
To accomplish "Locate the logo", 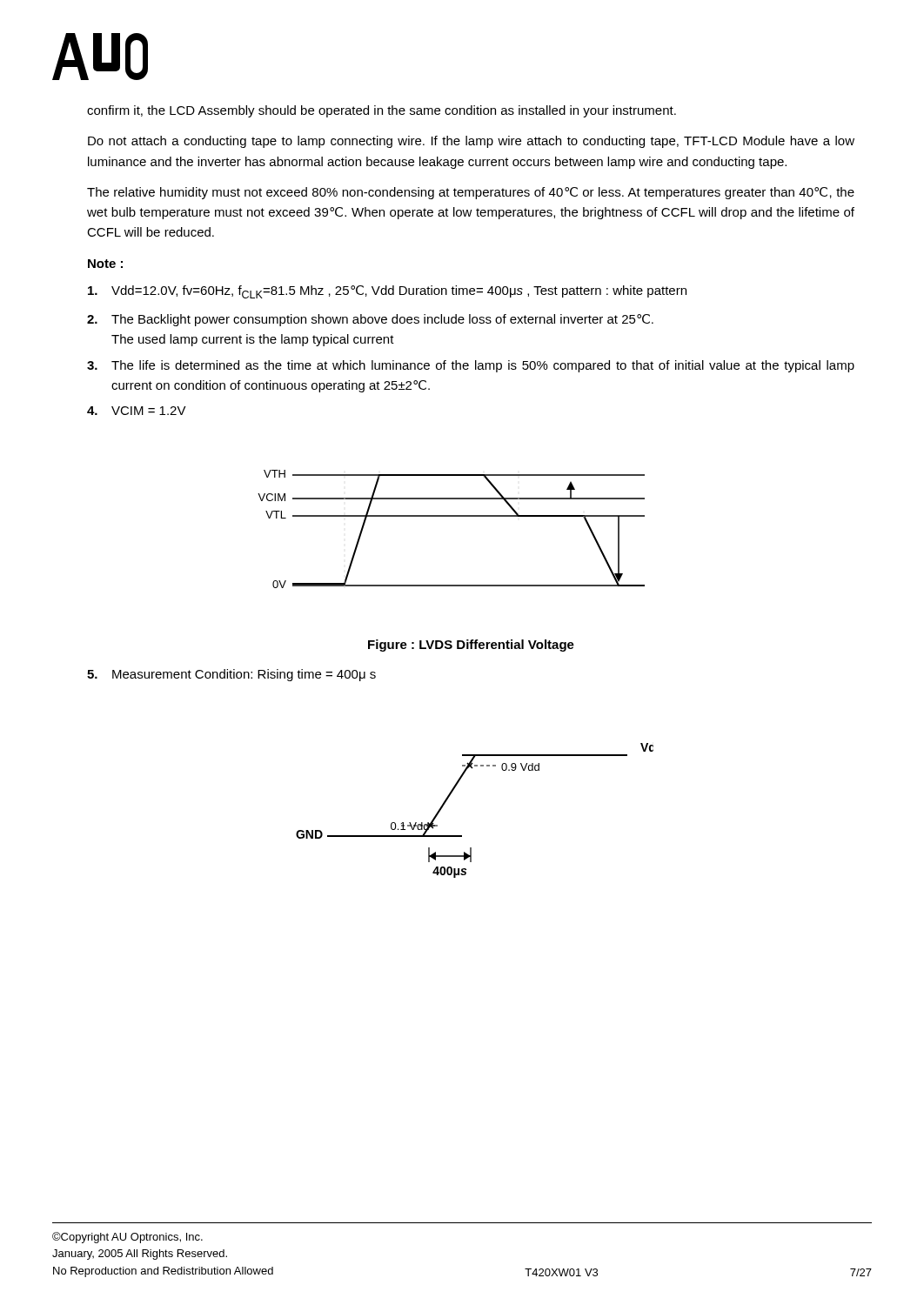I will (x=100, y=58).
